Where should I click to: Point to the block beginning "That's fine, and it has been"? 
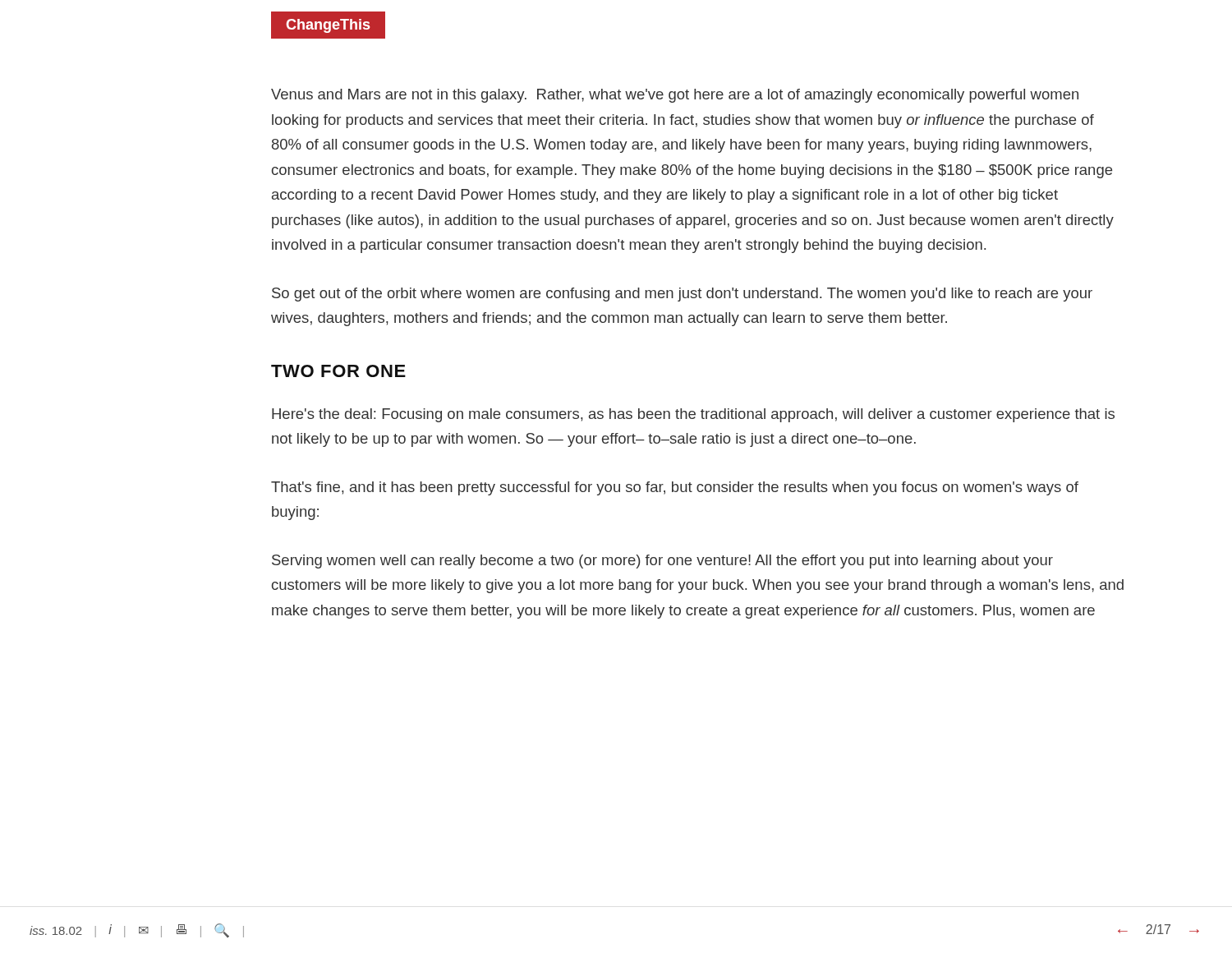[675, 499]
